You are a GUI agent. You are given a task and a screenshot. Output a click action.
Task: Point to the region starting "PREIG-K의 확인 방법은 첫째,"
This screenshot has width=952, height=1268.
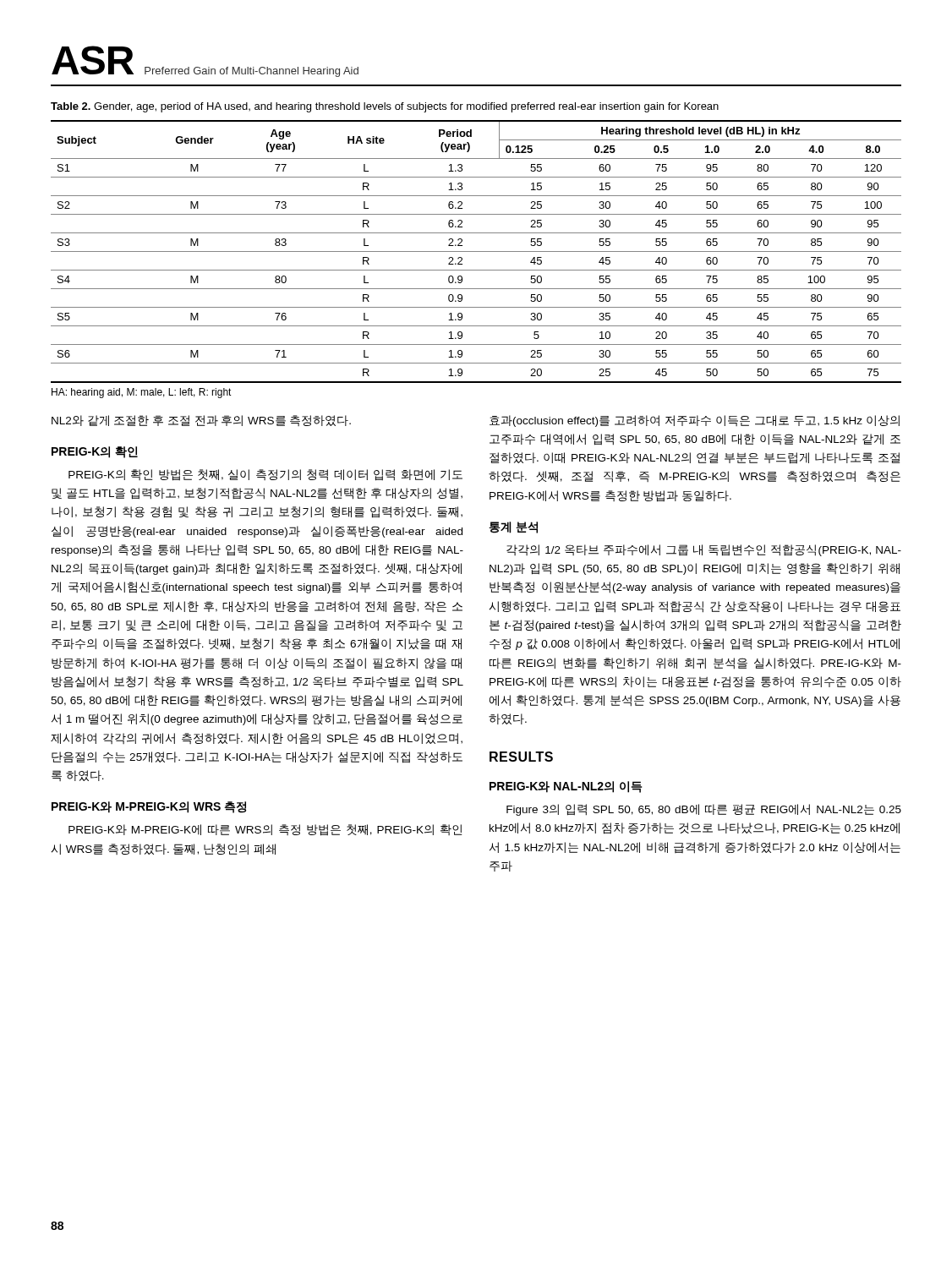pyautogui.click(x=257, y=626)
